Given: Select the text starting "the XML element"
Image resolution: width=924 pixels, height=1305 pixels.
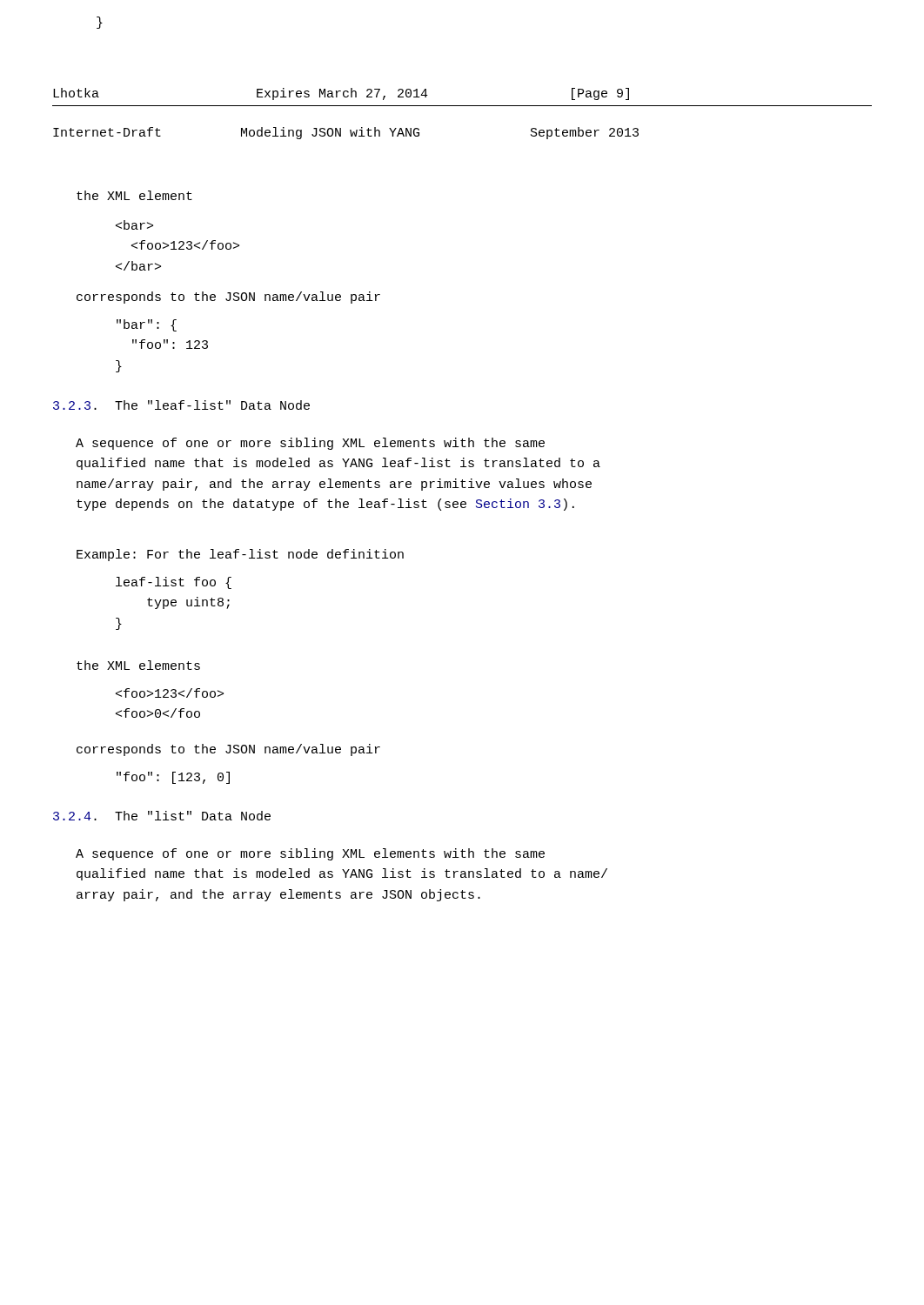Looking at the screenshot, I should pos(123,197).
